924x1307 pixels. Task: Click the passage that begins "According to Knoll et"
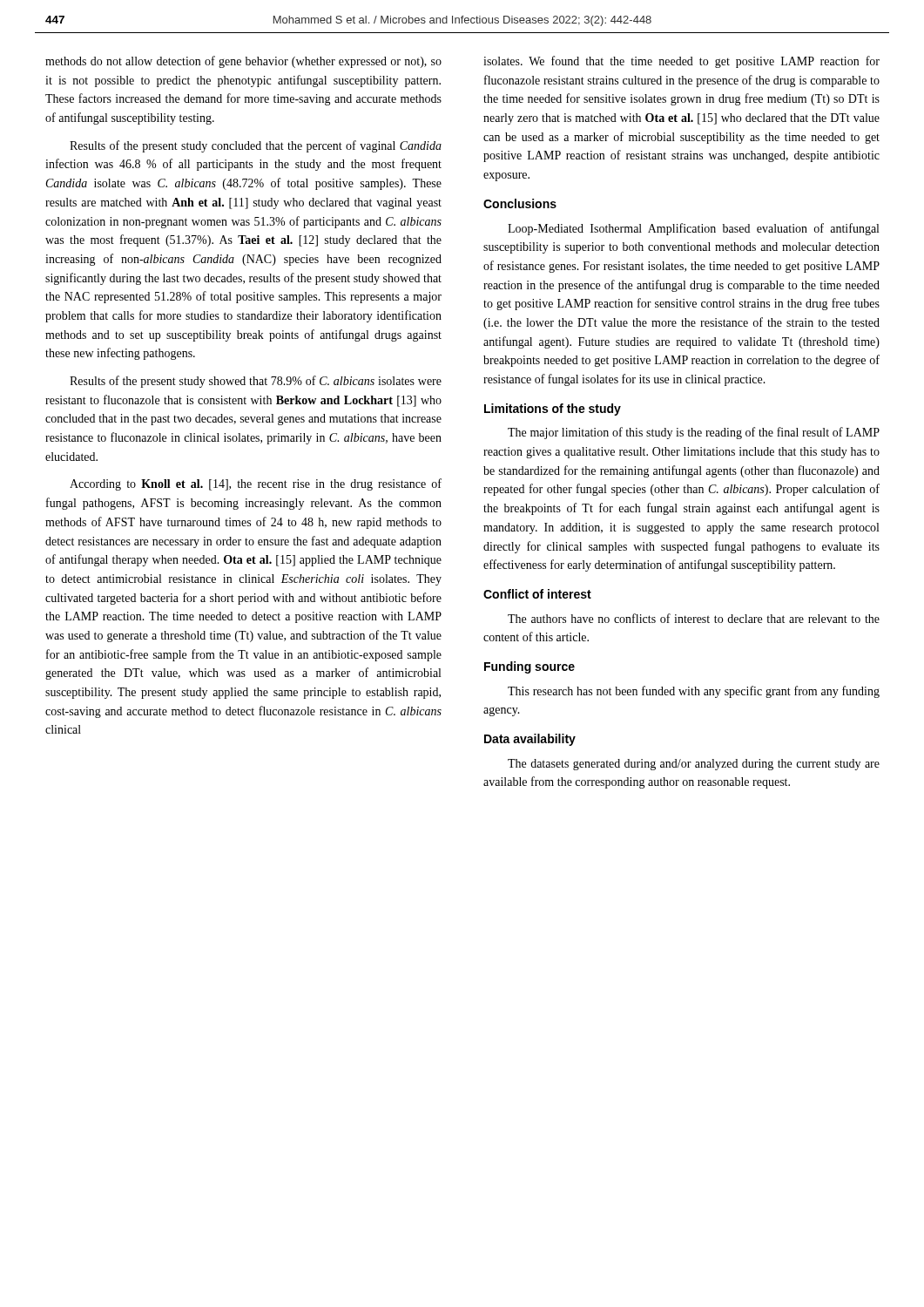243,607
